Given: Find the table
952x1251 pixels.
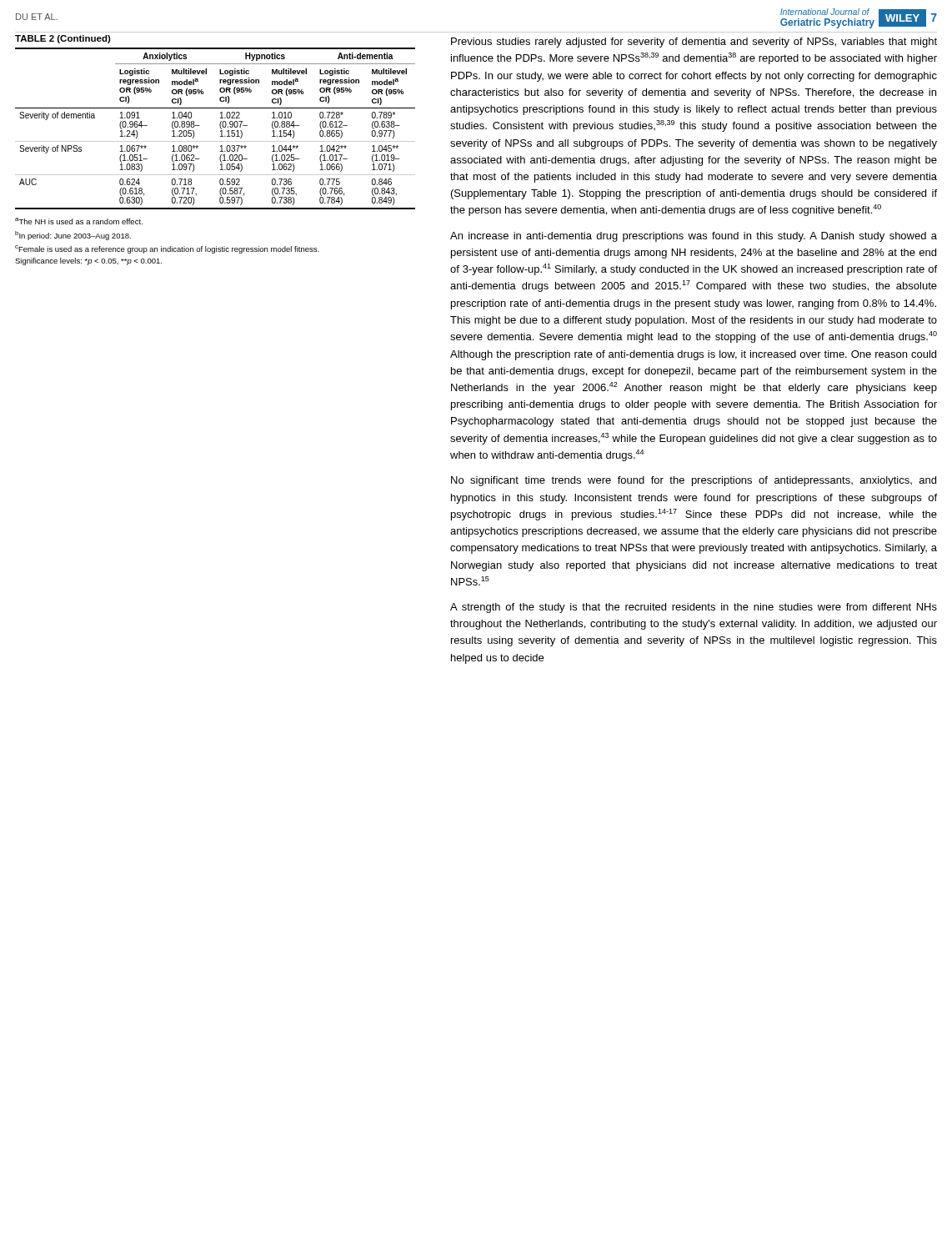Looking at the screenshot, I should (x=215, y=150).
